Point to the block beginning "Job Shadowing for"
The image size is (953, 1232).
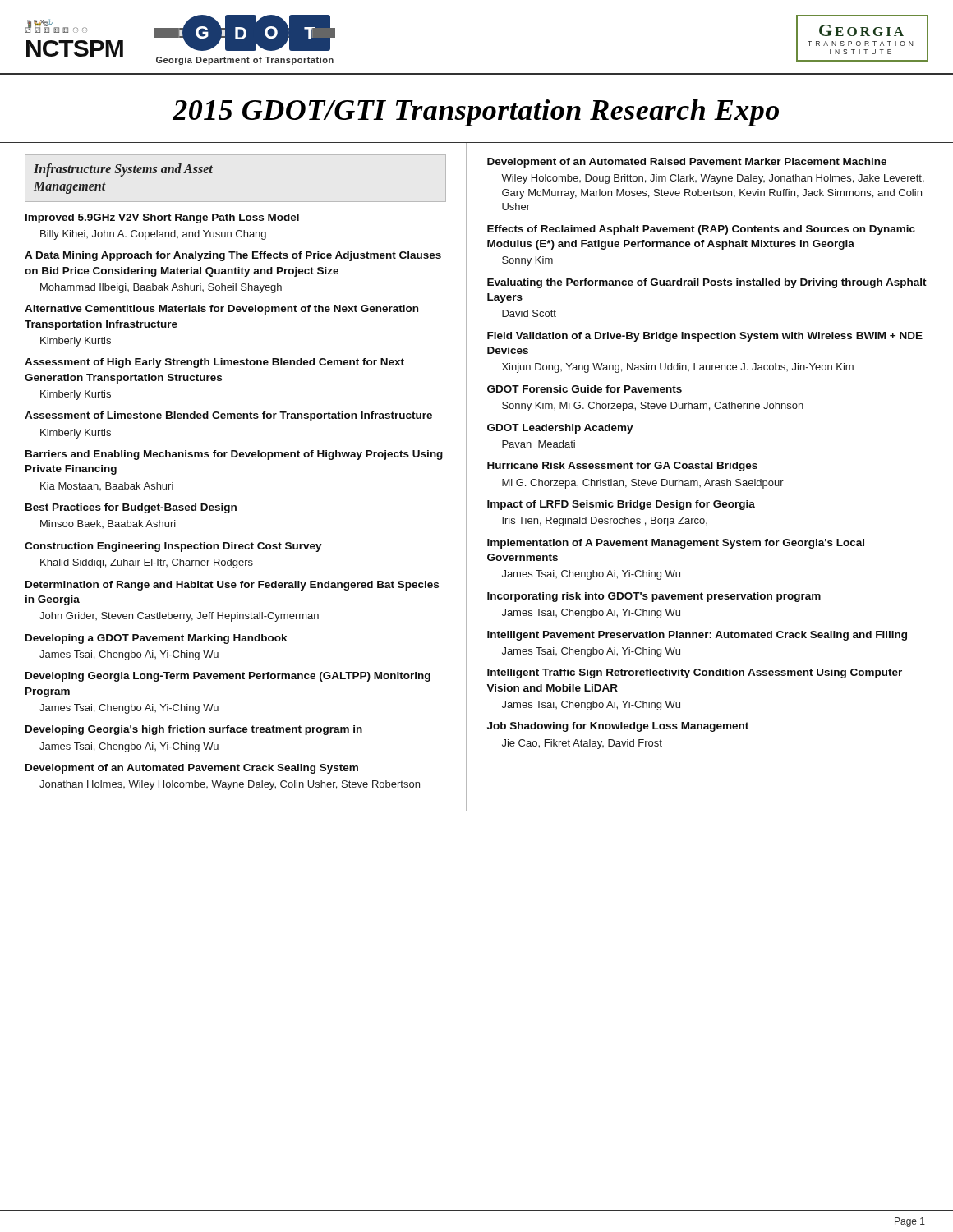(708, 735)
